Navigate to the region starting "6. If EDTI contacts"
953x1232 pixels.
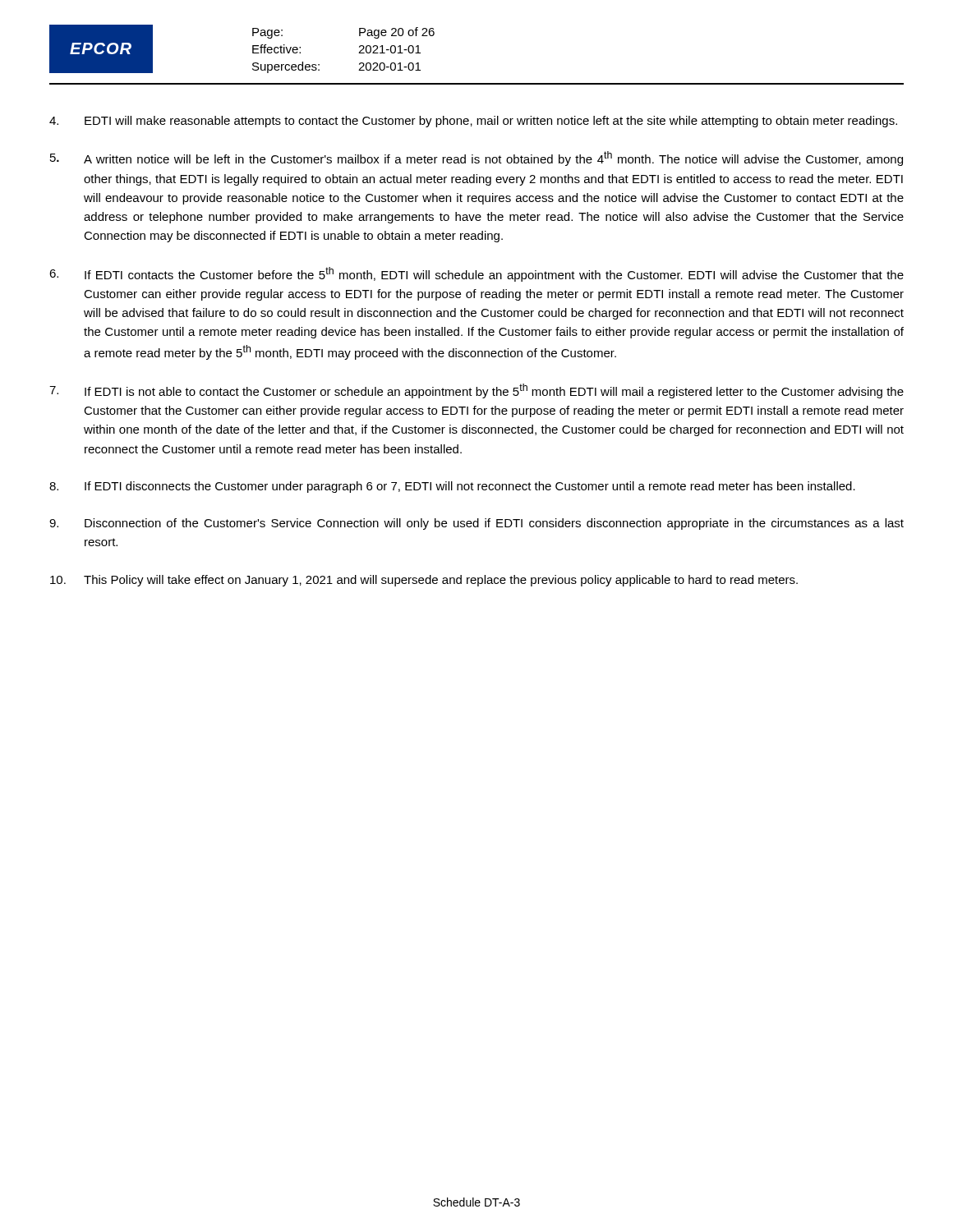(476, 313)
